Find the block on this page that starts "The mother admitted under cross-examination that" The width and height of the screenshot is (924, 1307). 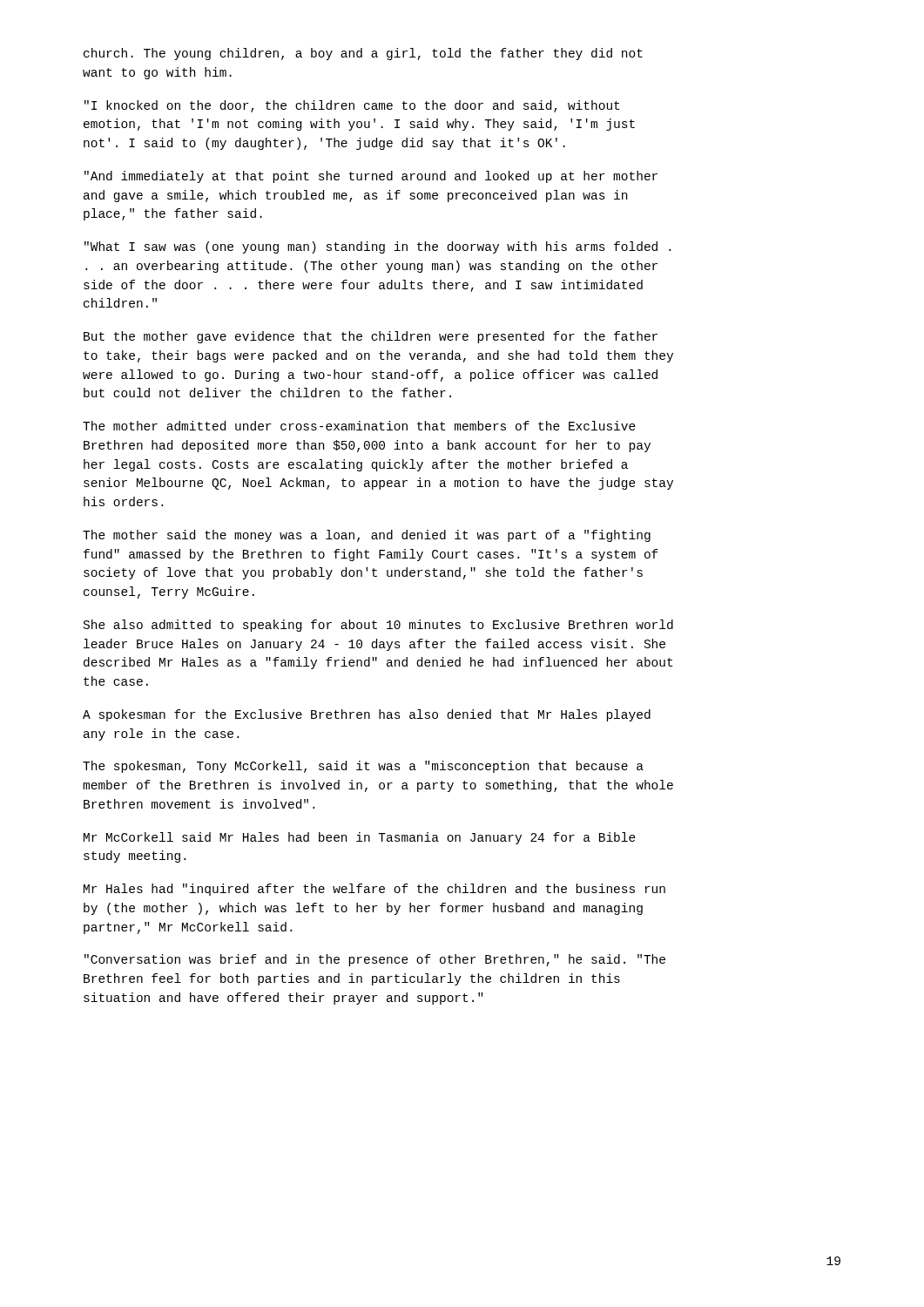tap(378, 465)
